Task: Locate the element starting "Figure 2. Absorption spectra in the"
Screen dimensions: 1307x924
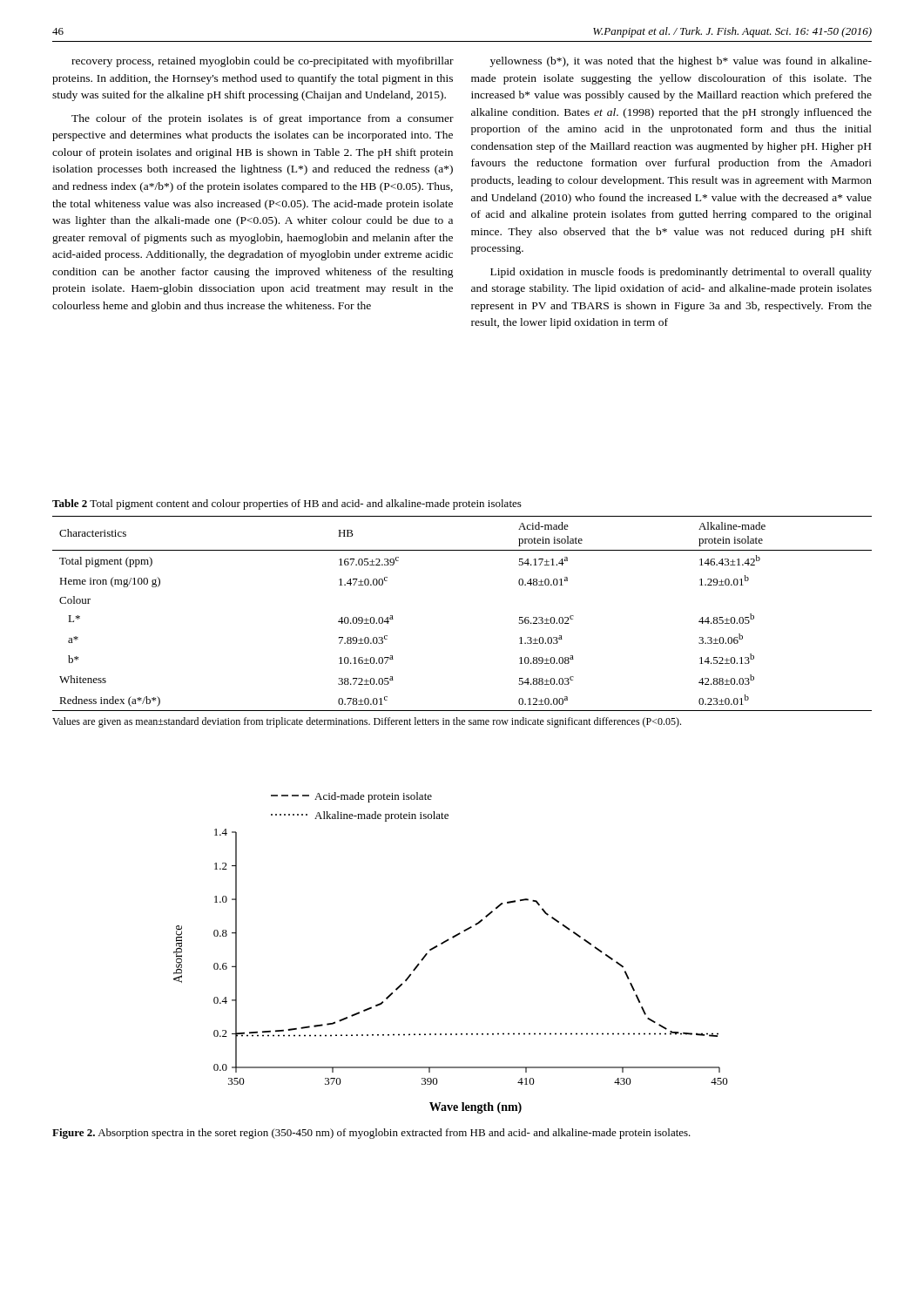Action: coord(372,1132)
